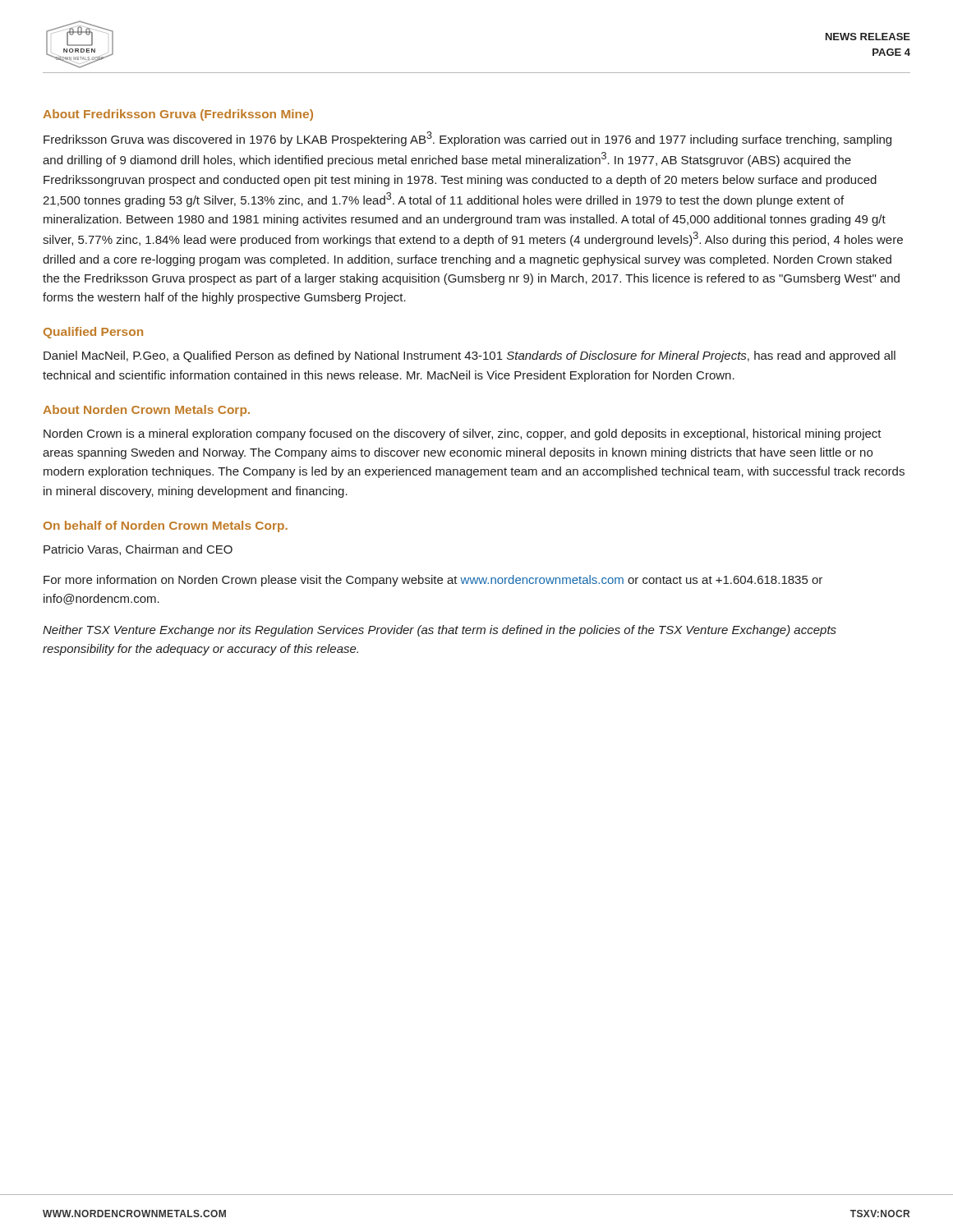Click on the element starting "About Fredriksson Gruva (Fredriksson Mine)"
This screenshot has height=1232, width=953.
tap(178, 114)
